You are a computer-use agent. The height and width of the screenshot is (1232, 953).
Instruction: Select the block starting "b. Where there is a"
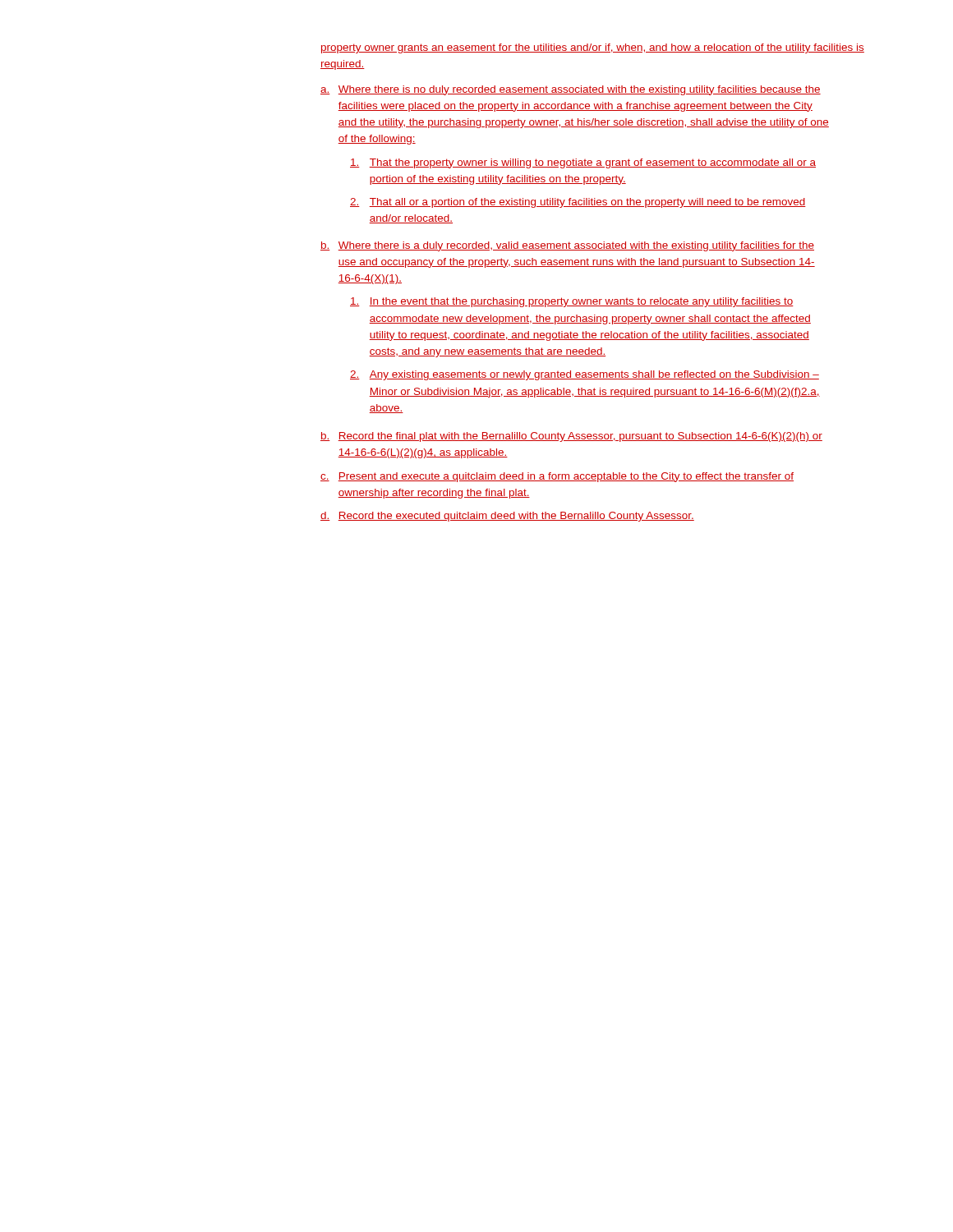click(x=575, y=262)
